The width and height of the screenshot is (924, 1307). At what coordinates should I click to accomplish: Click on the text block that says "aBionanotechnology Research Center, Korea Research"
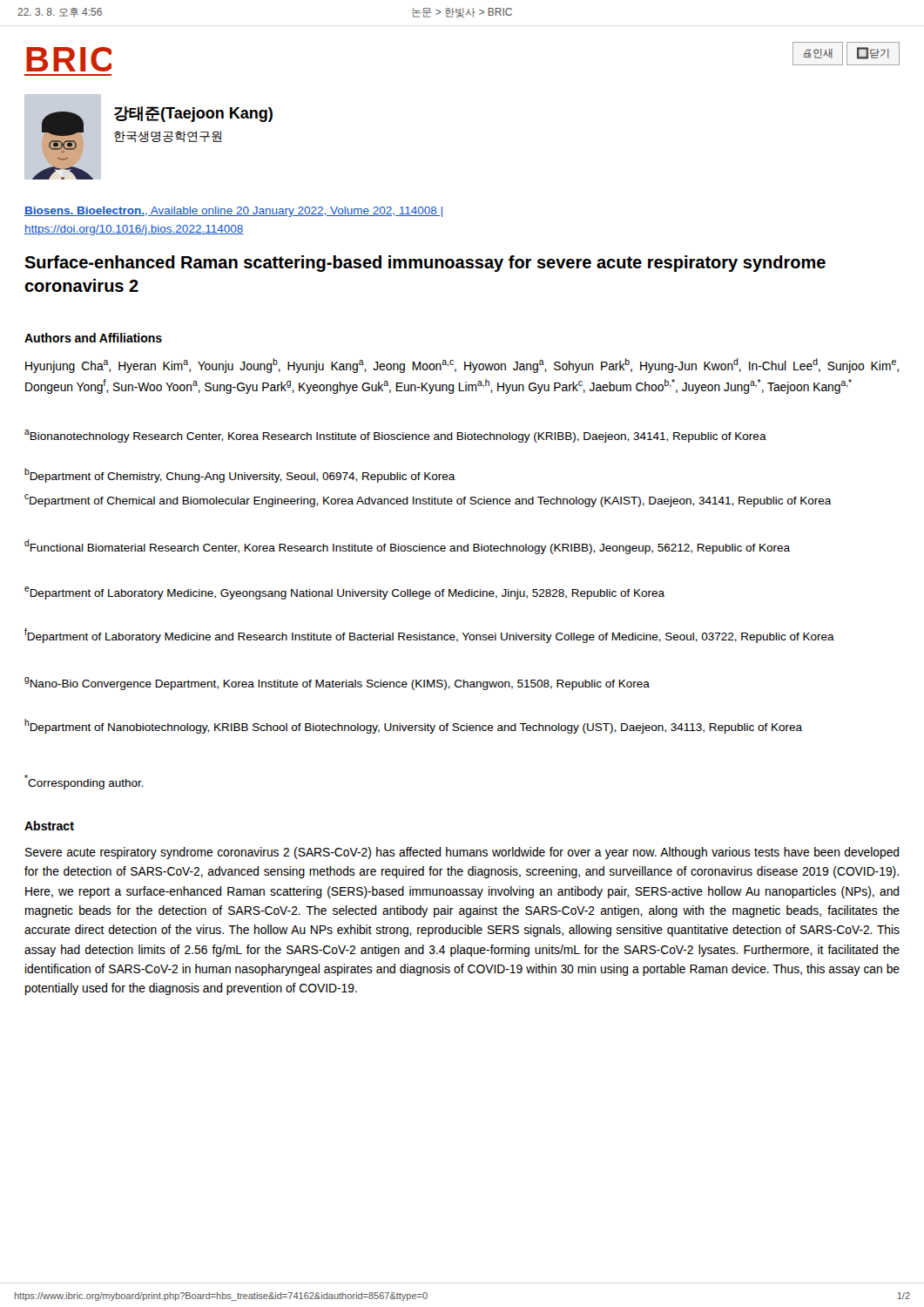point(395,435)
